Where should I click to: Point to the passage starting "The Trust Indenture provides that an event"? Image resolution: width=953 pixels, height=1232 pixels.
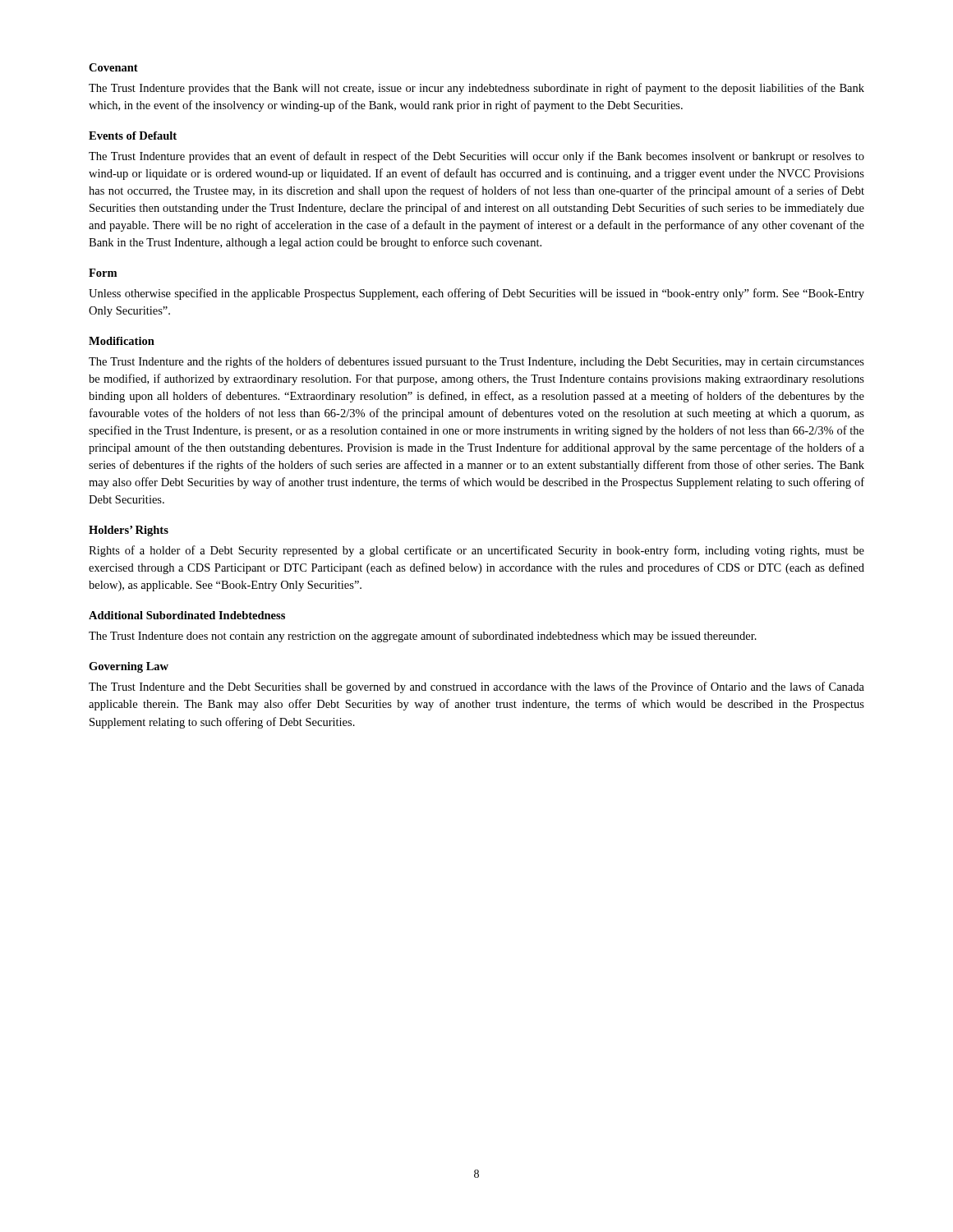[476, 199]
